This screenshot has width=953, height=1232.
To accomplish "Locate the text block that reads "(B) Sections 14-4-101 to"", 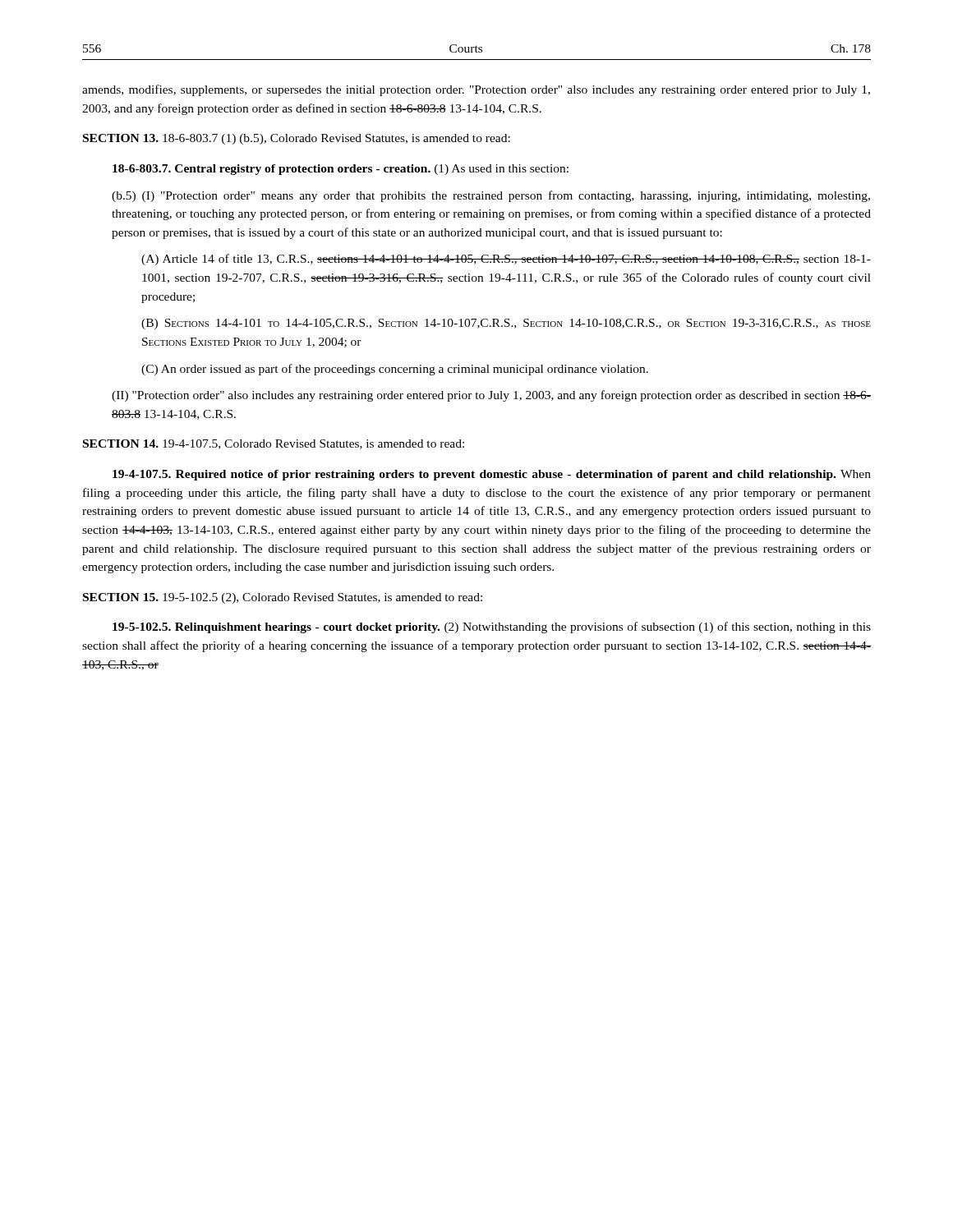I will pyautogui.click(x=506, y=332).
